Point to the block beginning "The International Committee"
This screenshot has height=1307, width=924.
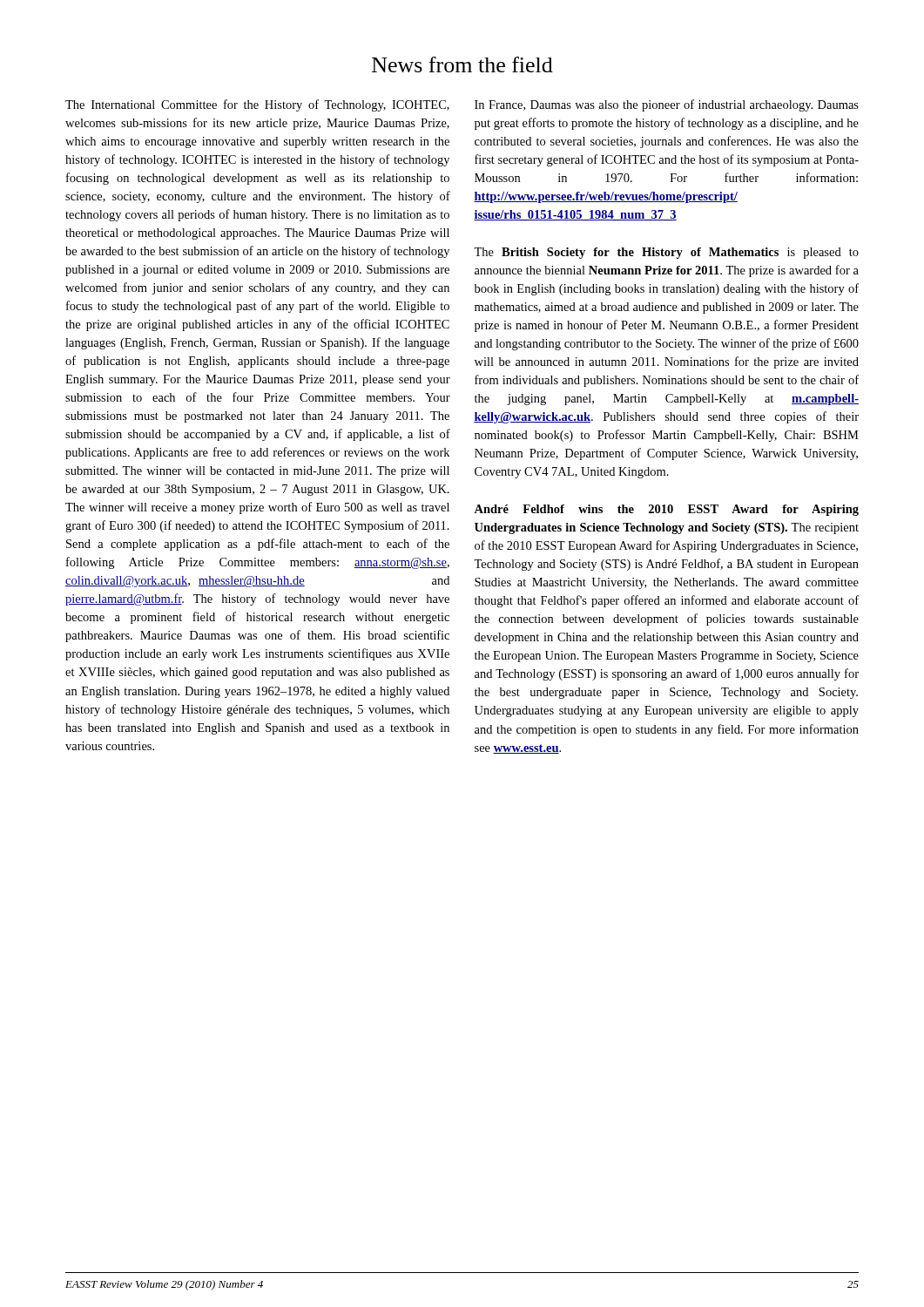coord(258,425)
